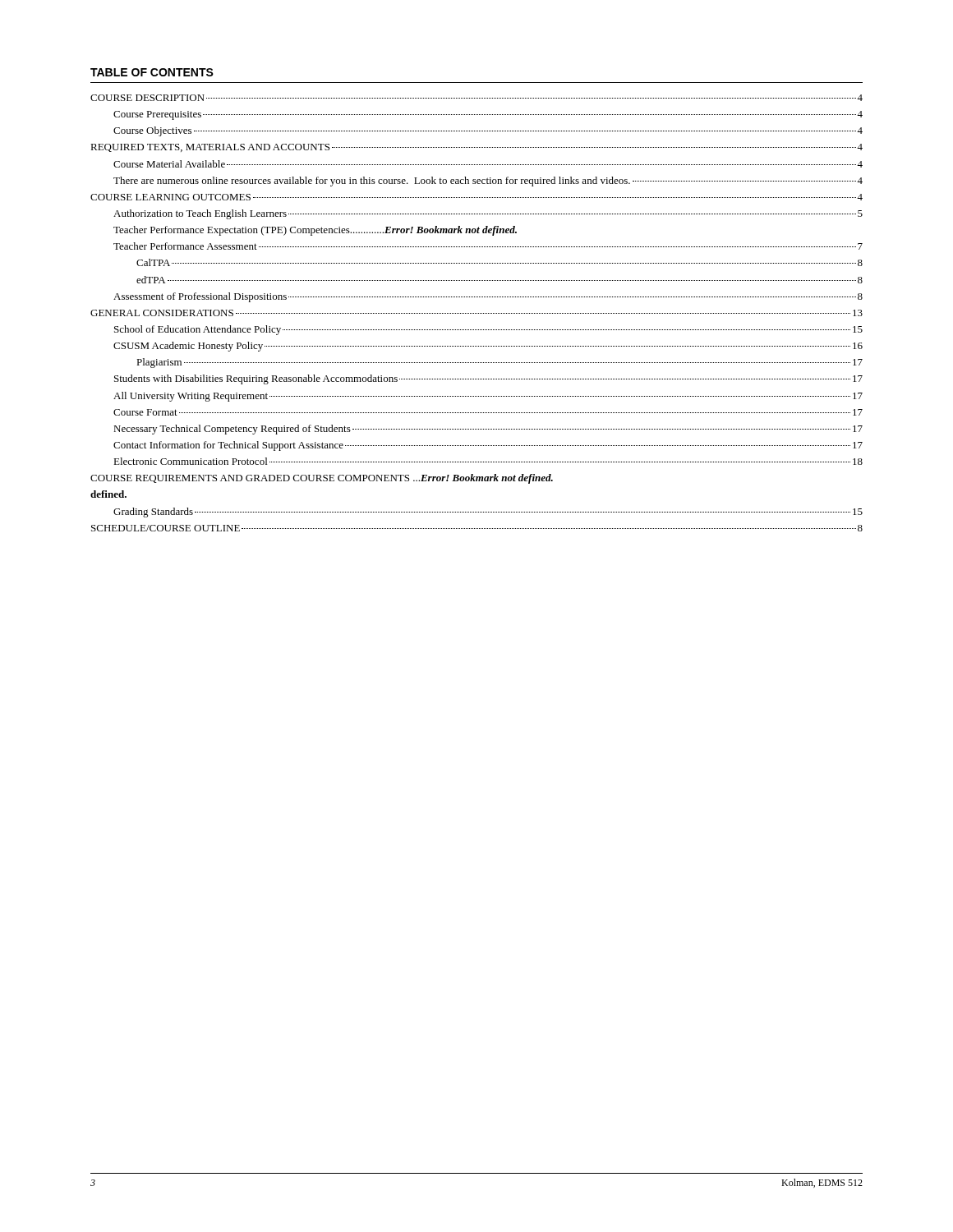Screen dimensions: 1232x953
Task: Click the passage that begins "Teacher Performance Expectation (TPE)"
Action: pos(488,230)
